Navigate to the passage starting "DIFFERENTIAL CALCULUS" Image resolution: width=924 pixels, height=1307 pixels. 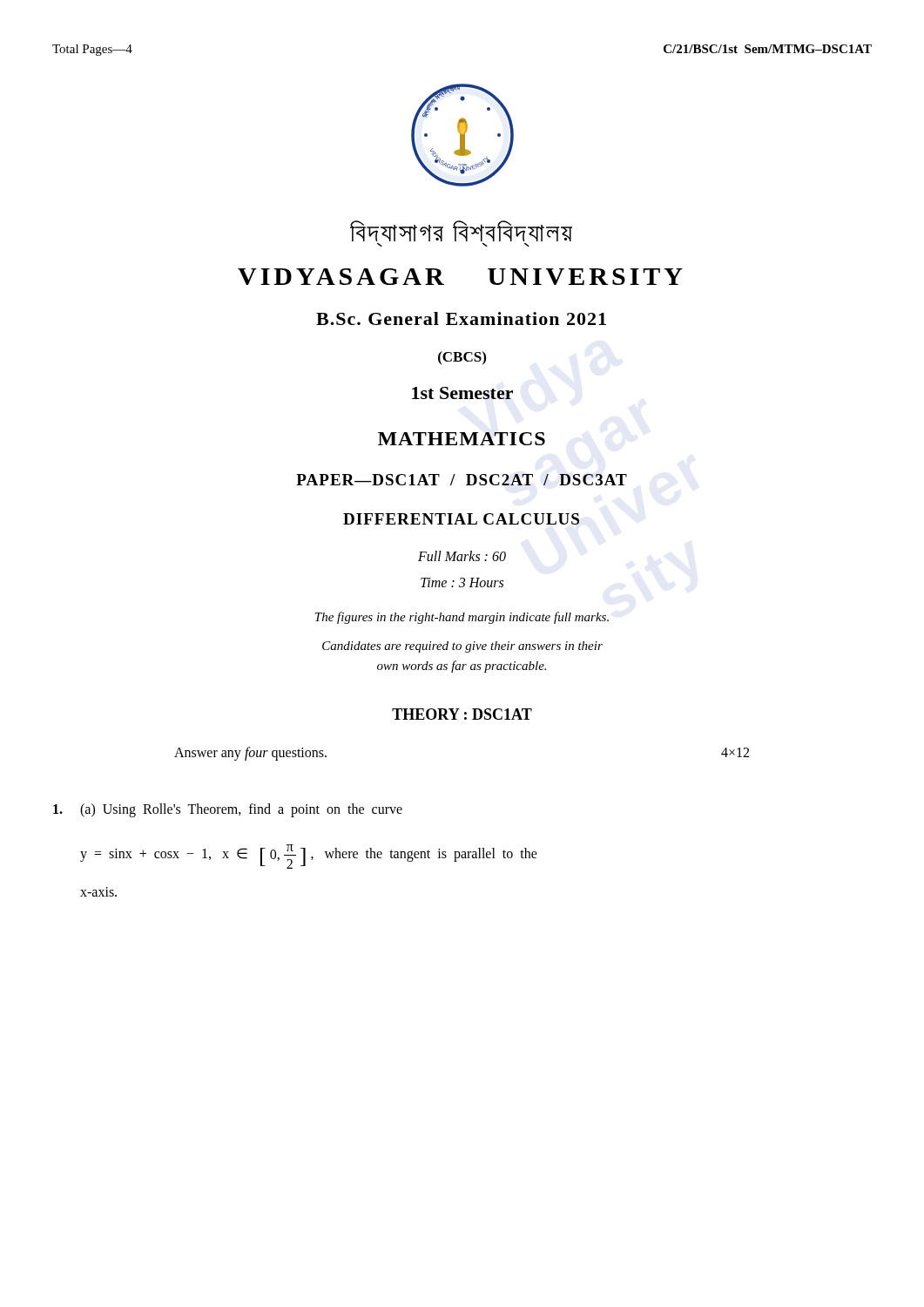(x=462, y=519)
